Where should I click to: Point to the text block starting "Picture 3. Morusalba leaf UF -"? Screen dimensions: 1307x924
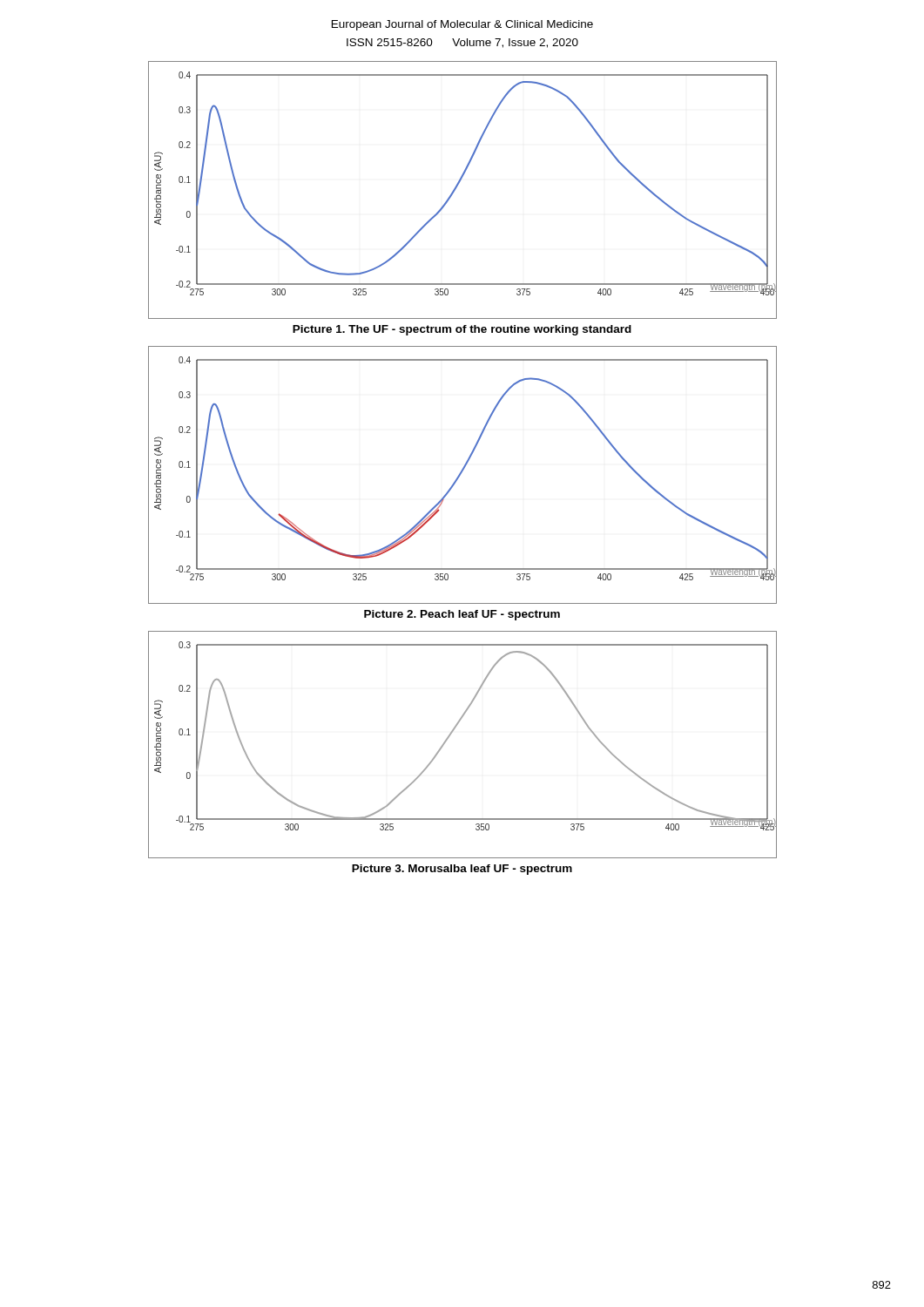pos(462,868)
